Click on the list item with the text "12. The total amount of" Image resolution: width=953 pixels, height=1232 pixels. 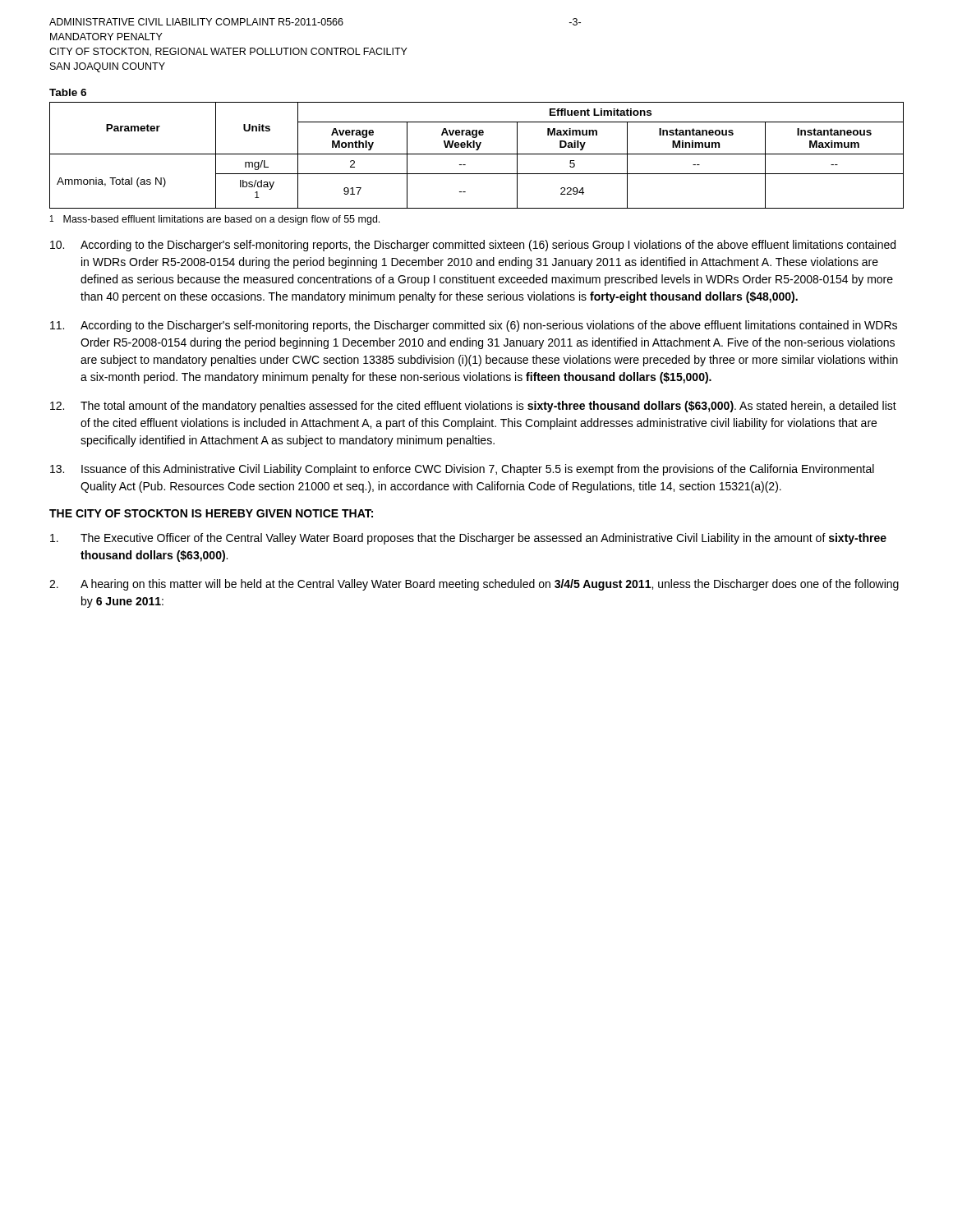coord(476,423)
